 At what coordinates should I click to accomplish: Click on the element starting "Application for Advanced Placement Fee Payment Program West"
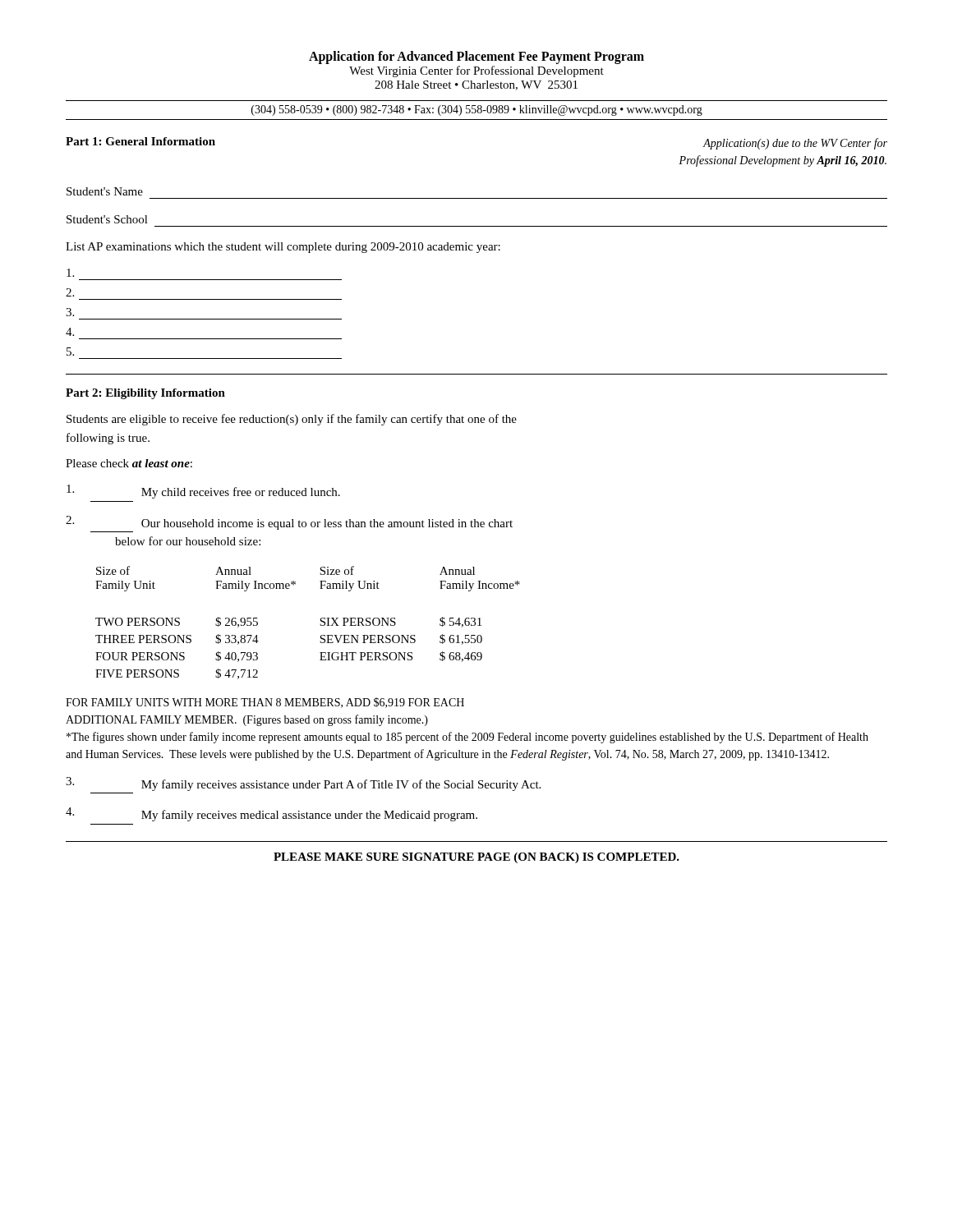click(x=476, y=71)
